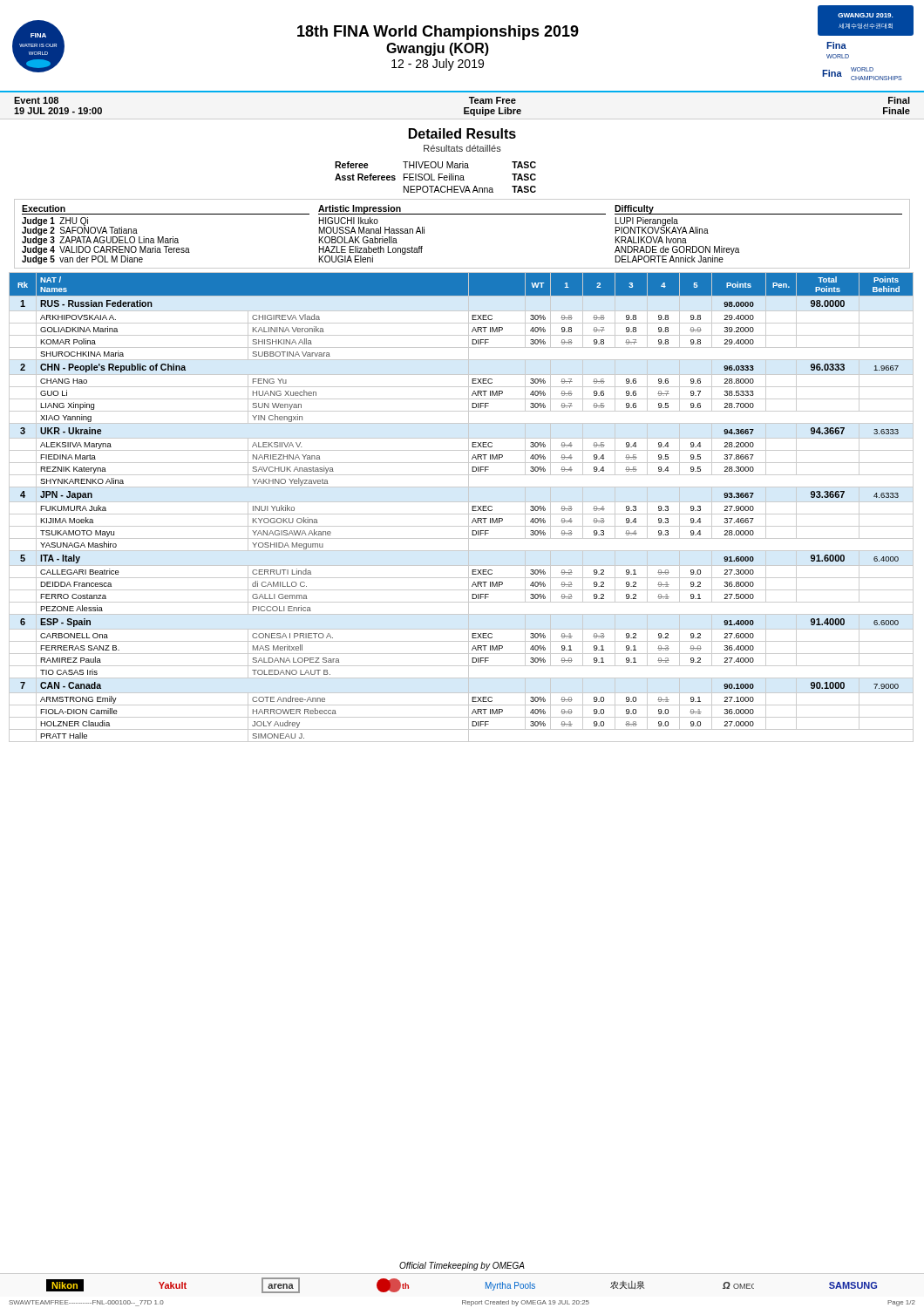924x1308 pixels.
Task: Click on the table containing "ART IMP"
Action: click(x=462, y=507)
